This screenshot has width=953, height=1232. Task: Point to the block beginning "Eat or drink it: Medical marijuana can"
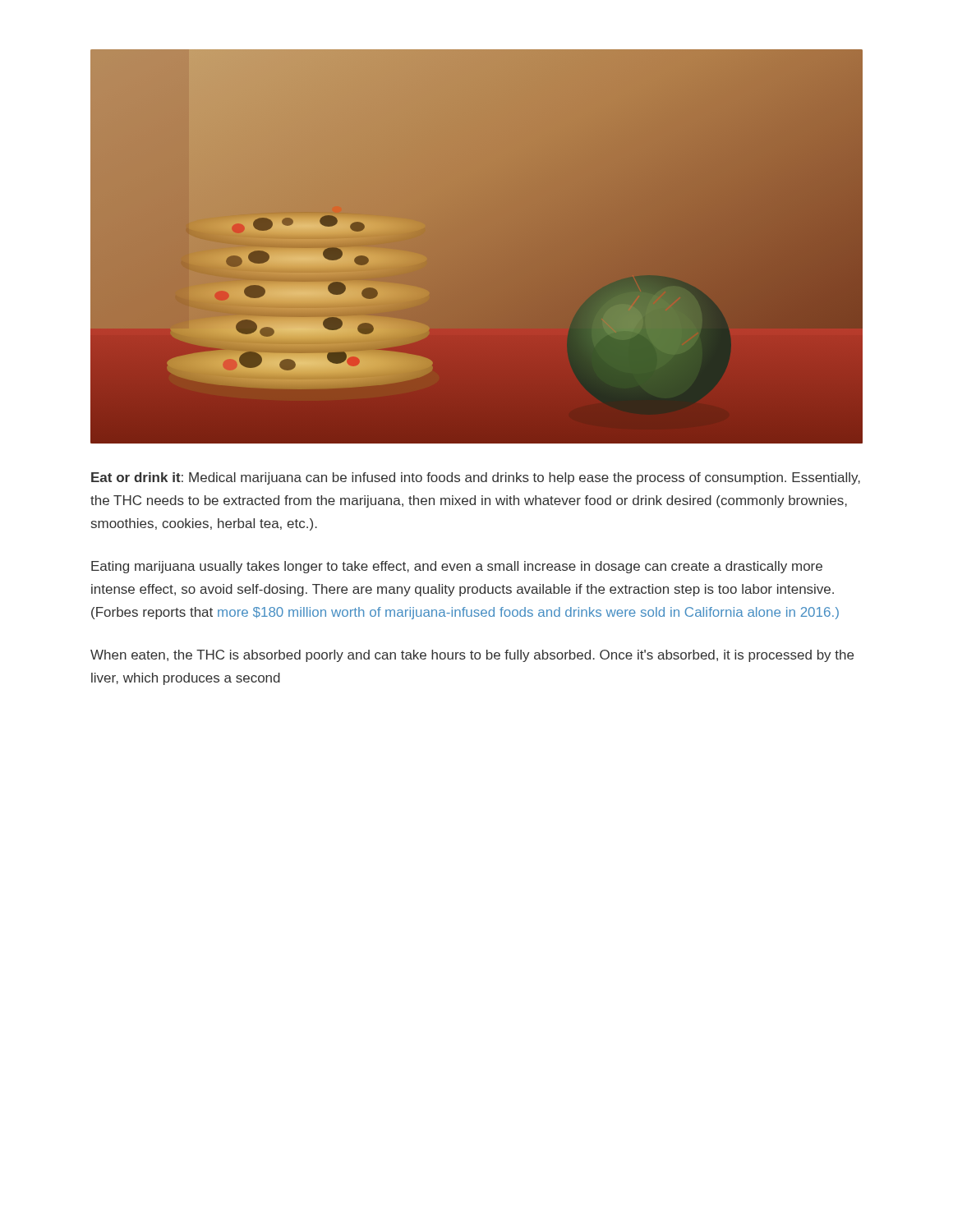(x=476, y=501)
